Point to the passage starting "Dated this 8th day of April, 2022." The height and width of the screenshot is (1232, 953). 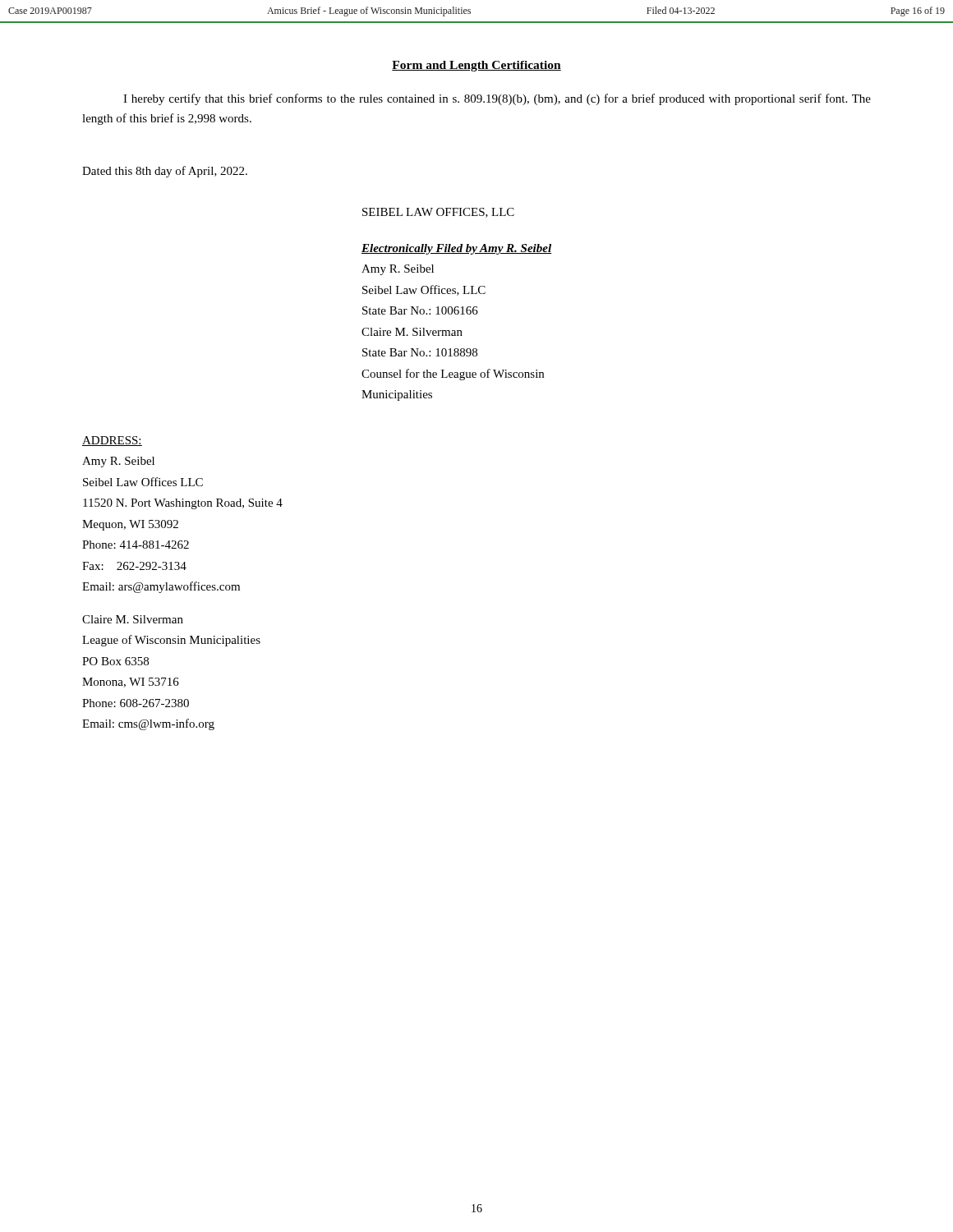click(165, 171)
